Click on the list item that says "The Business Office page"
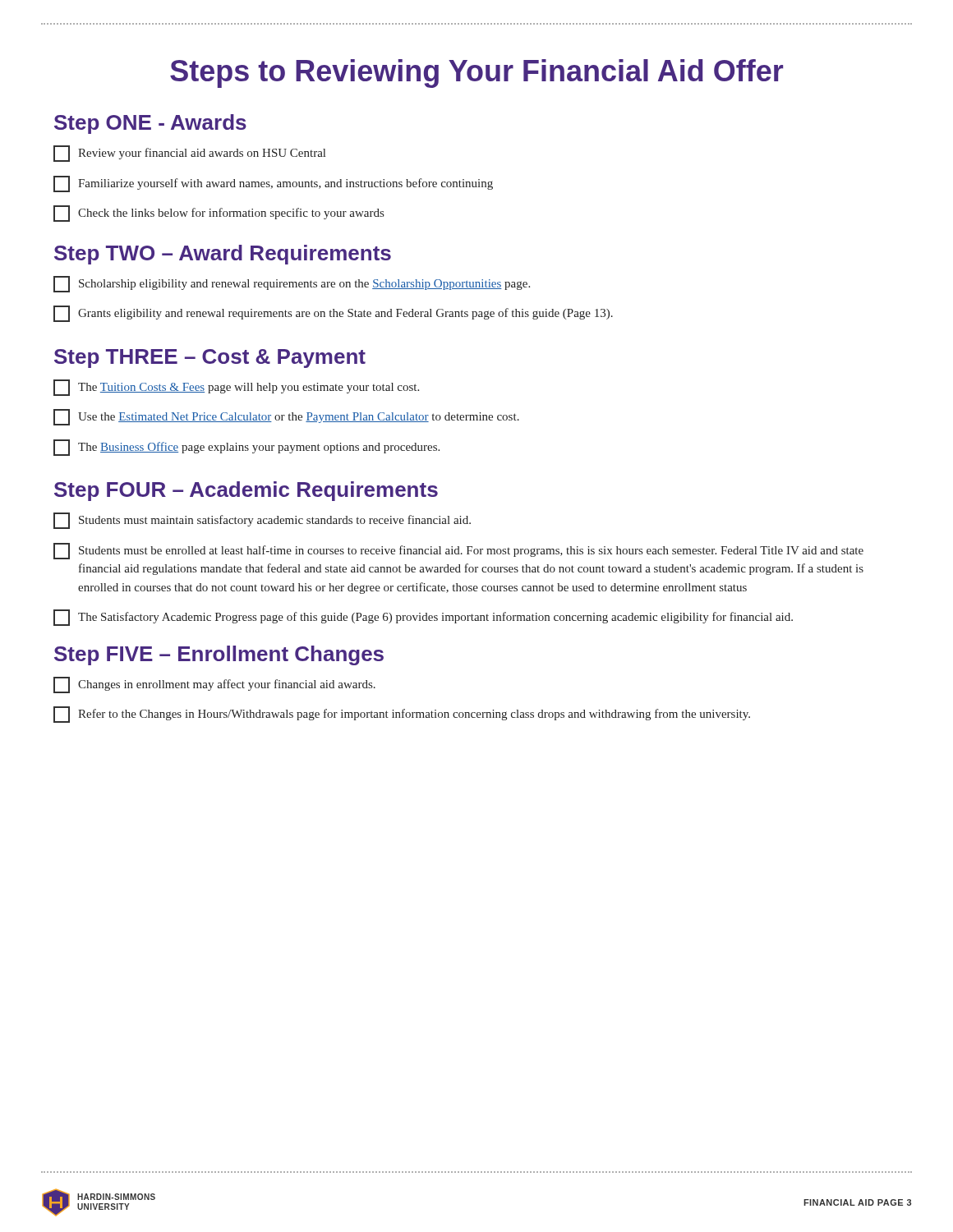 pos(247,447)
